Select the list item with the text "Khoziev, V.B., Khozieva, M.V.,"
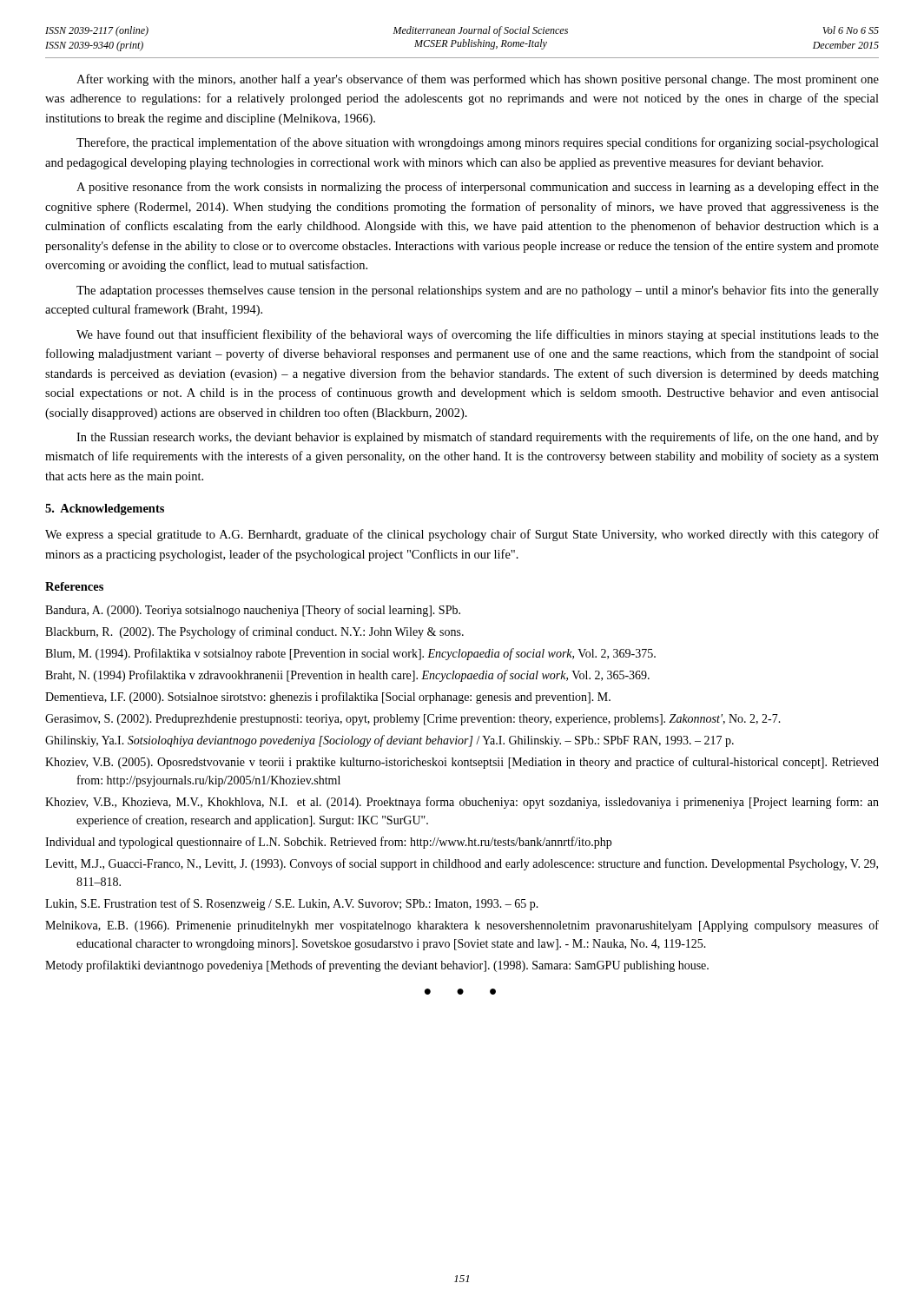The height and width of the screenshot is (1303, 924). (x=462, y=812)
